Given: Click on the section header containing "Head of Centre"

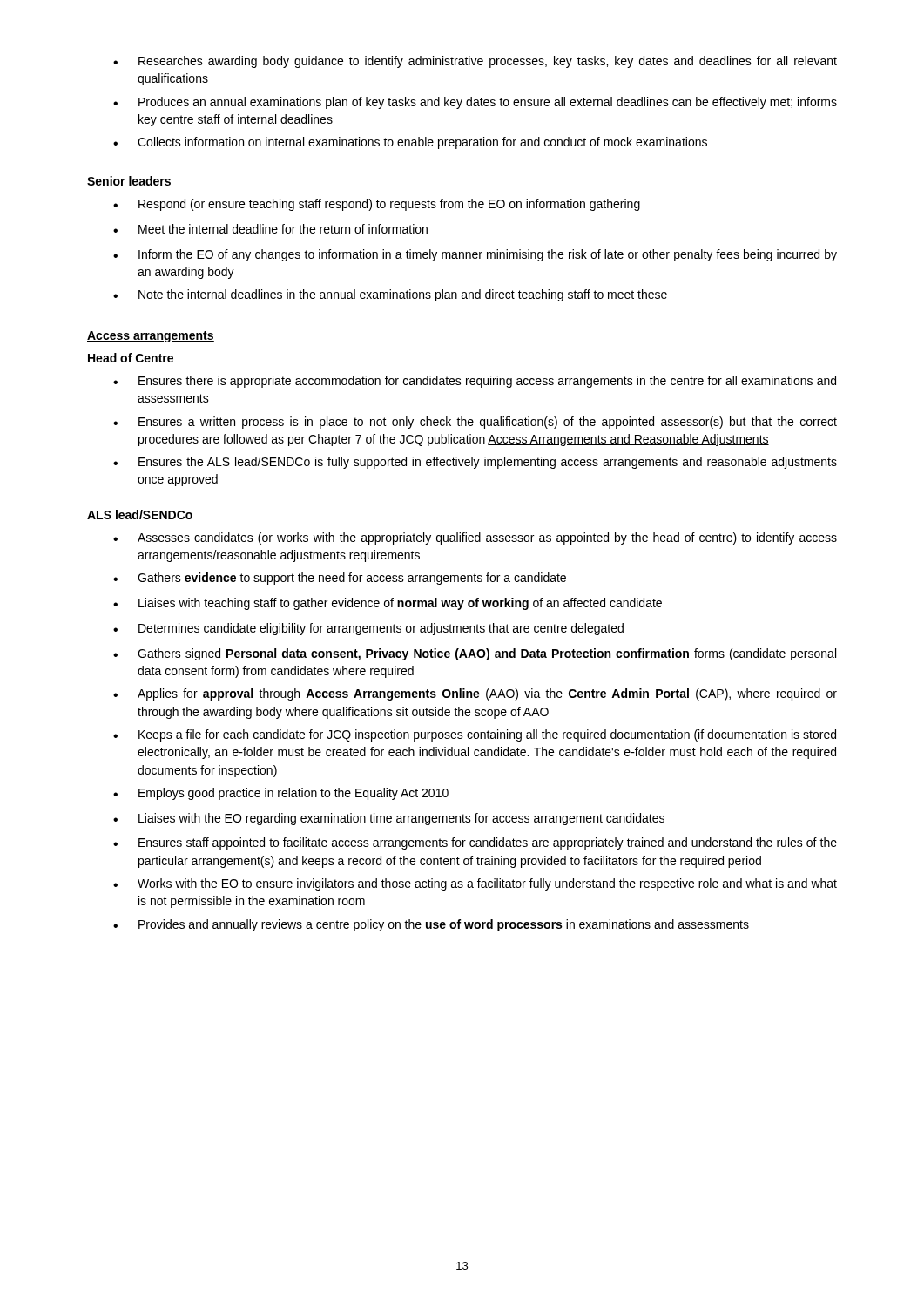Looking at the screenshot, I should pos(130,358).
